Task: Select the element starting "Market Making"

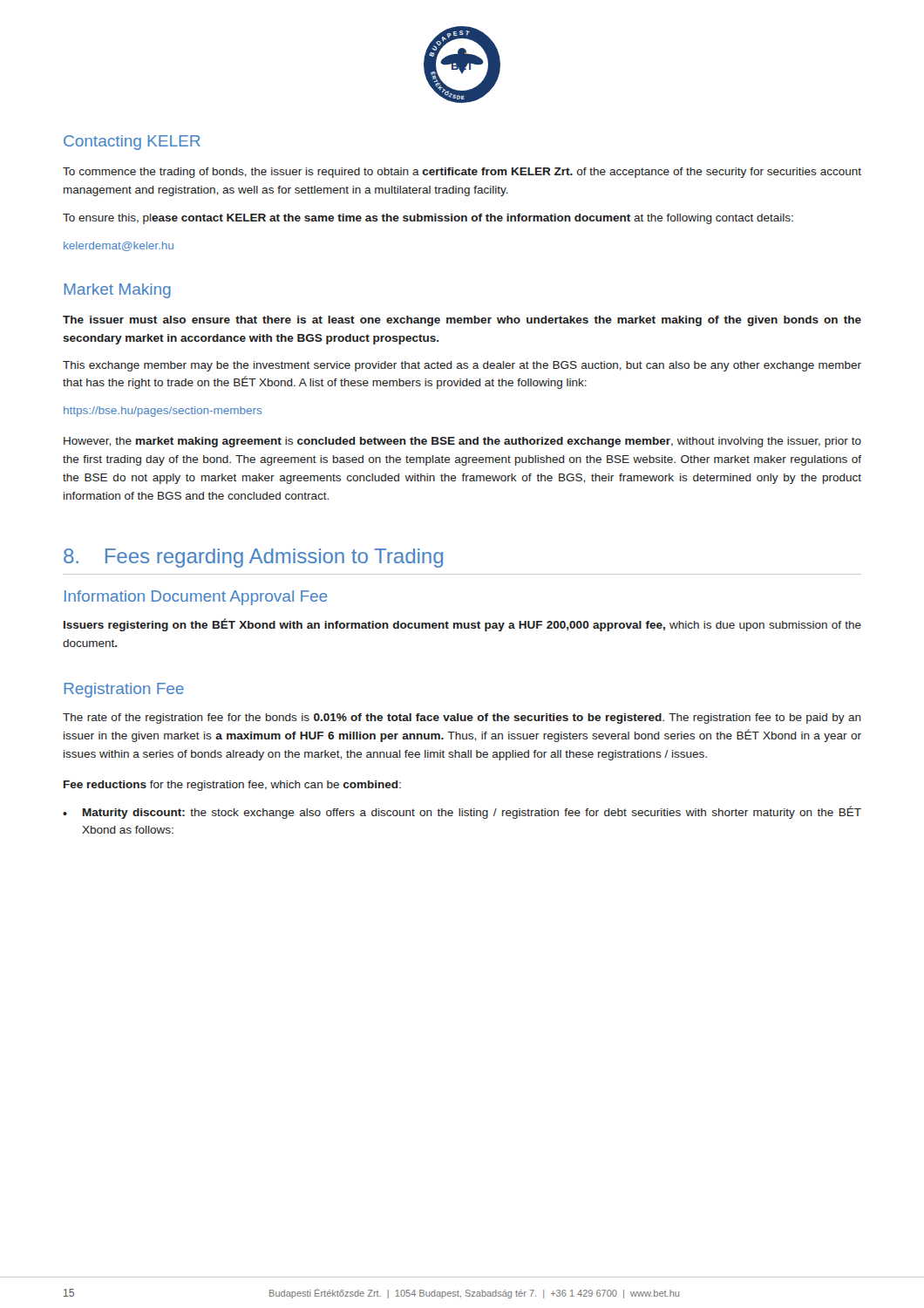Action: point(117,291)
